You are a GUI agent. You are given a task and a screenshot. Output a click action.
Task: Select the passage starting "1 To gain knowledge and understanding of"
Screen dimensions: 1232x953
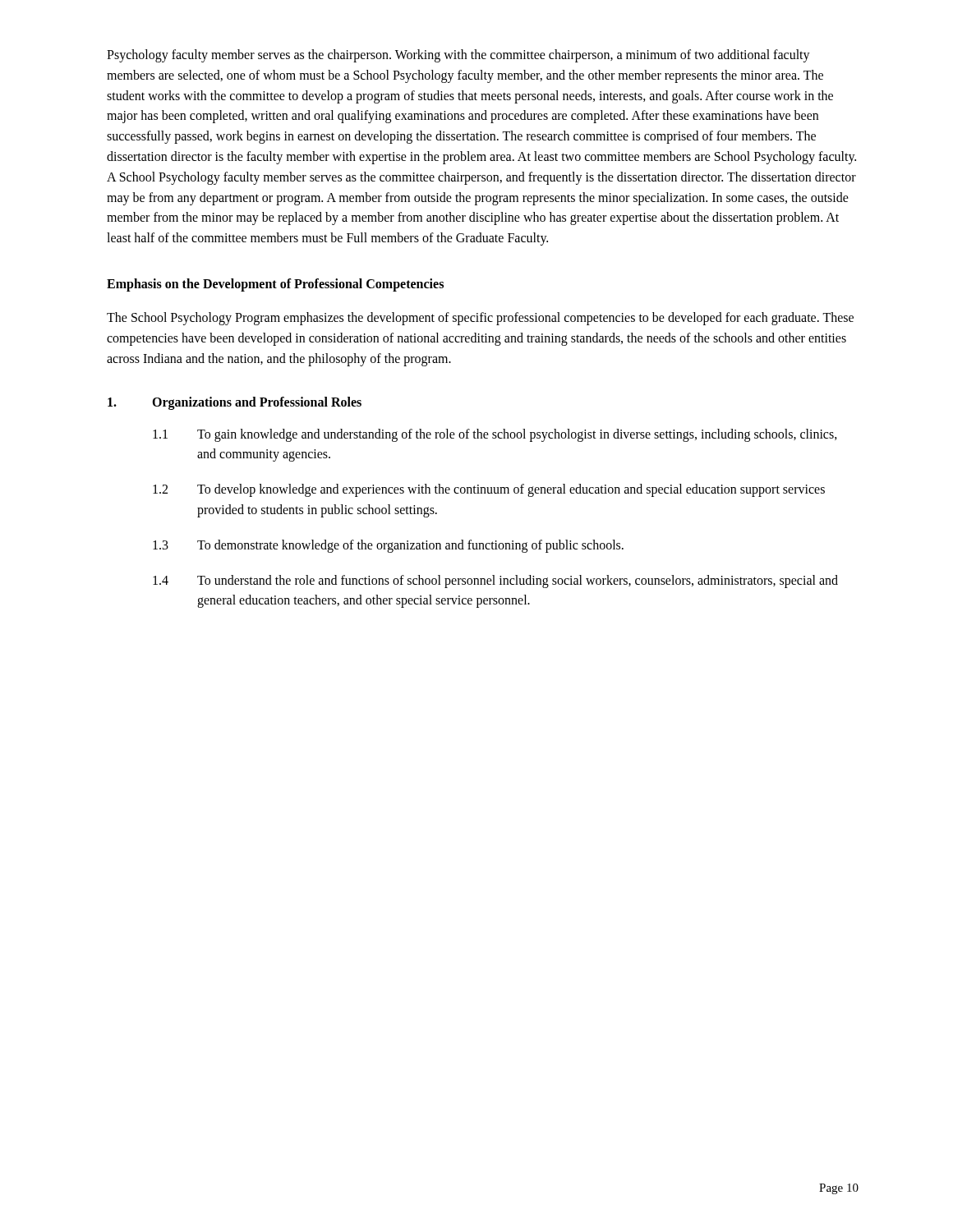(x=505, y=445)
